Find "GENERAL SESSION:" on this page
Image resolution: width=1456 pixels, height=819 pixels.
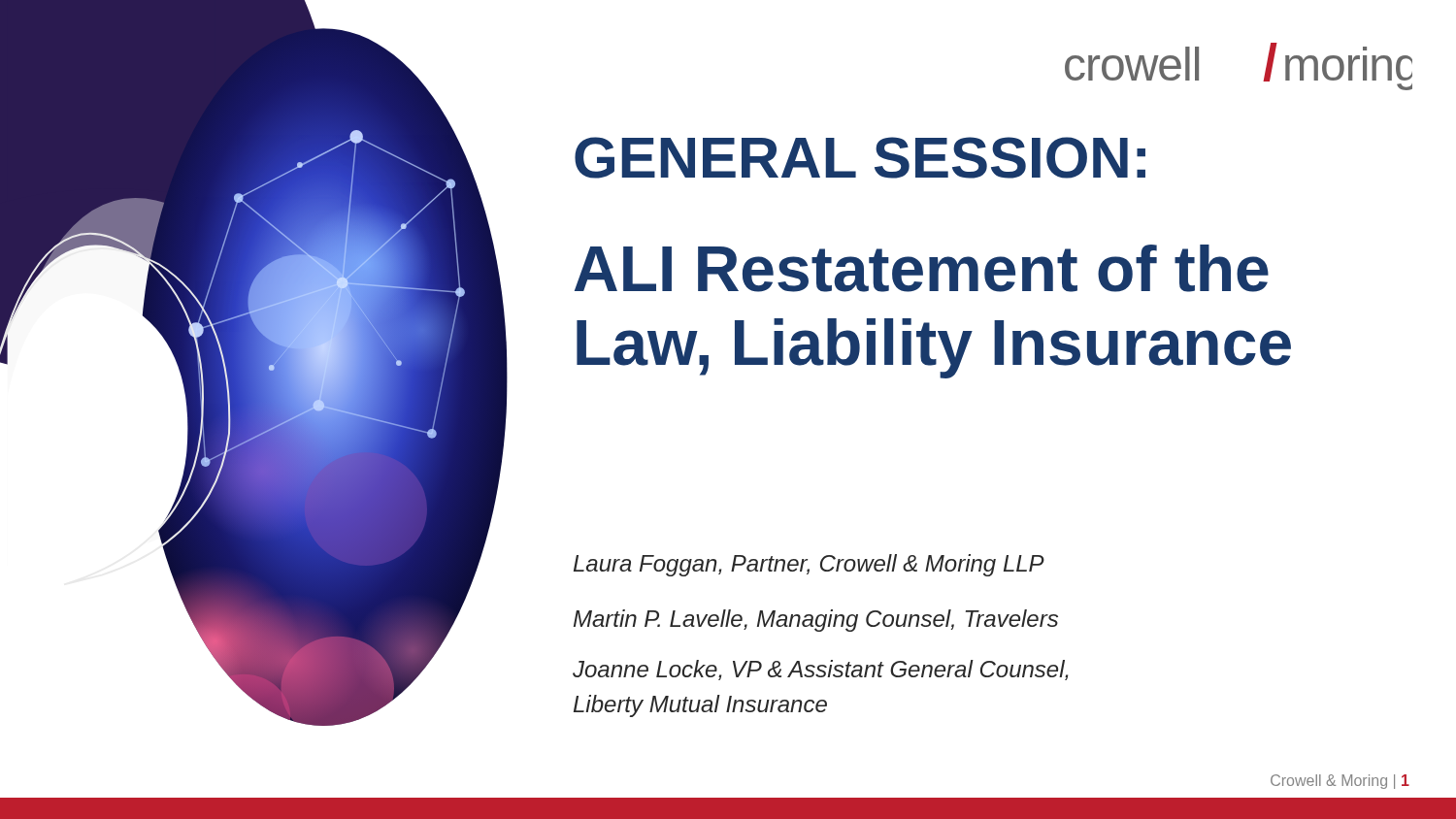pyautogui.click(x=995, y=158)
